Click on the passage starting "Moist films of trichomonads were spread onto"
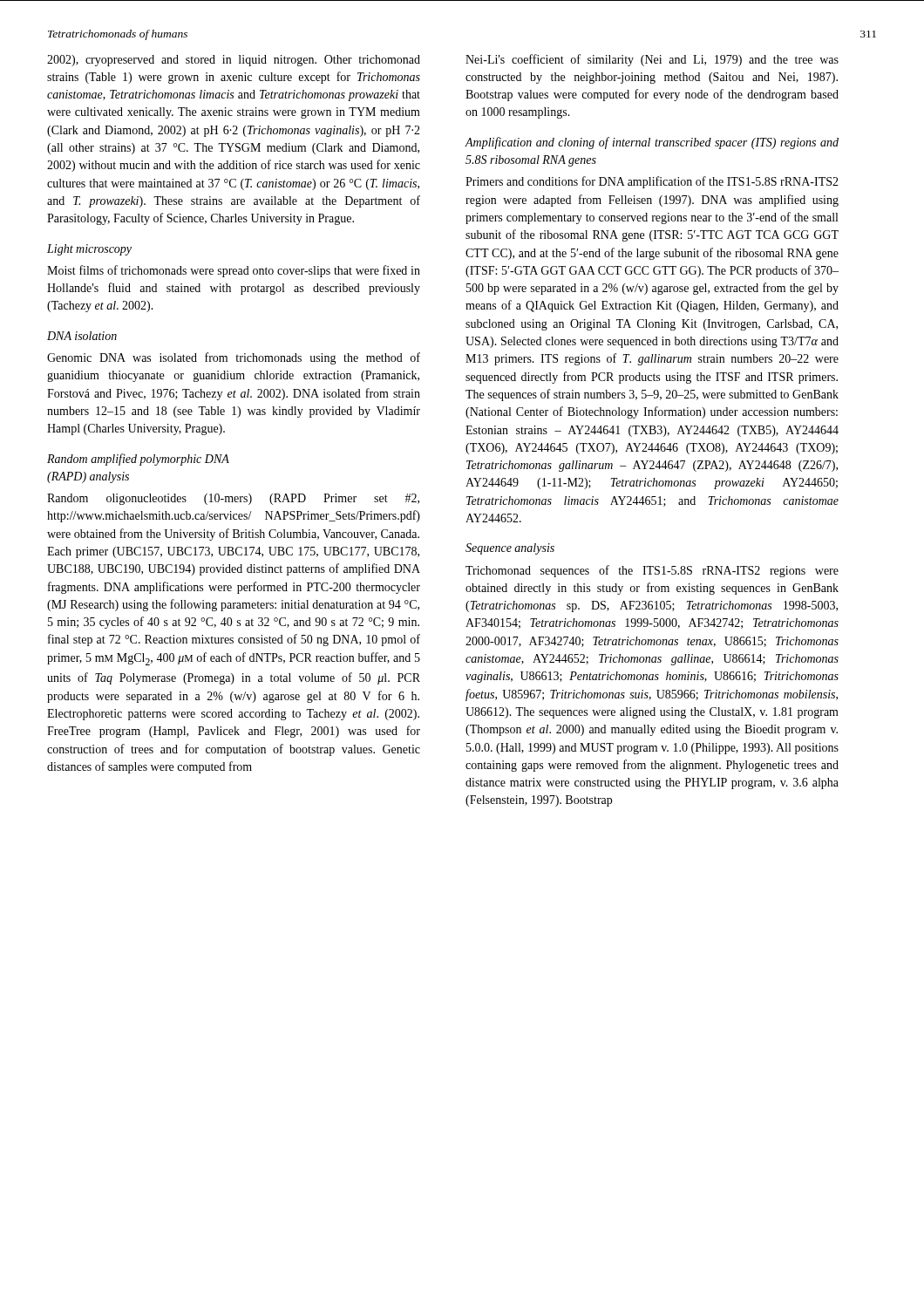Screen dimensions: 1308x924 coord(234,289)
